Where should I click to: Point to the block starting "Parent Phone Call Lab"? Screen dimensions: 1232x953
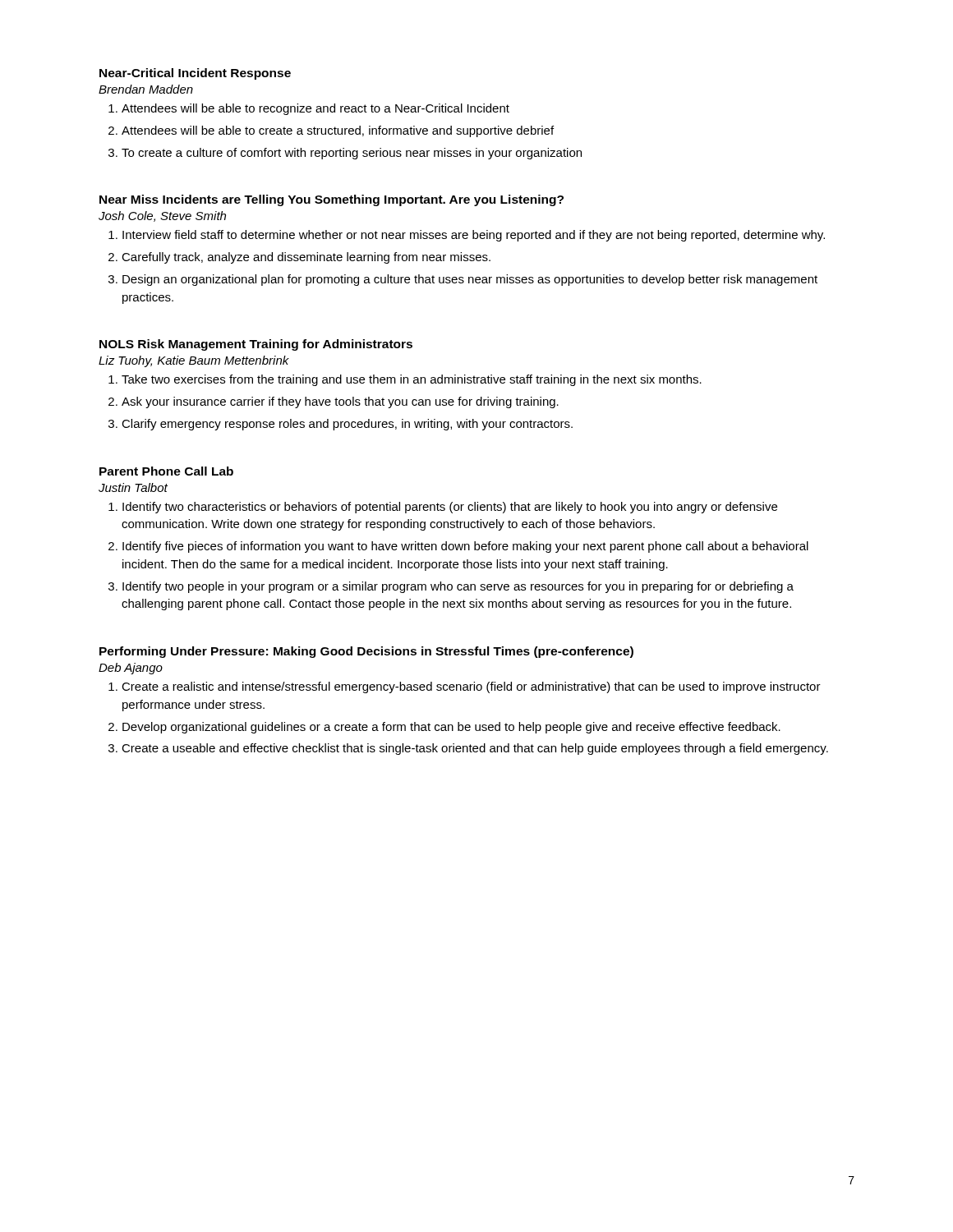[166, 471]
